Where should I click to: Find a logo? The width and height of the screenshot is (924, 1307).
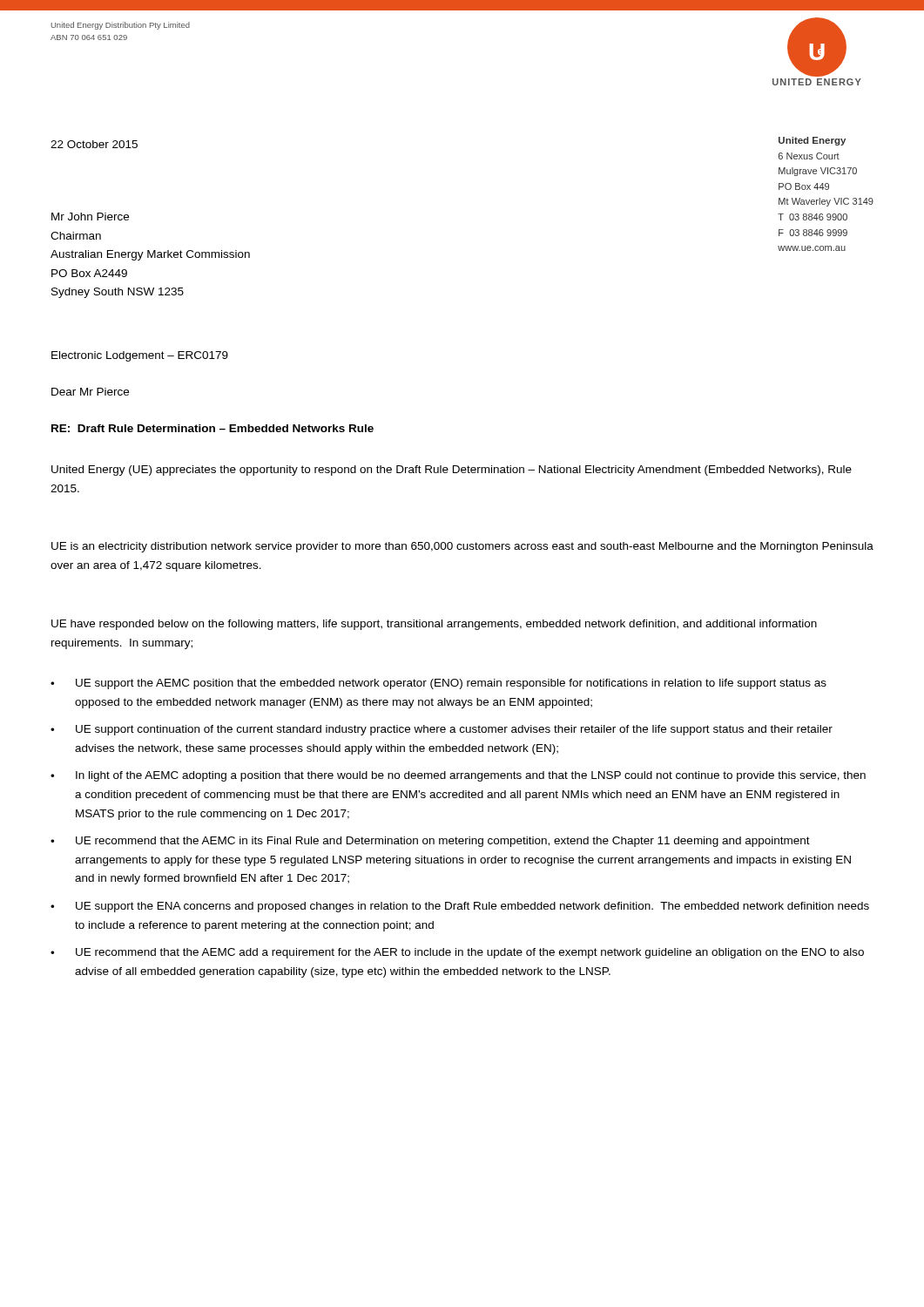pyautogui.click(x=817, y=56)
